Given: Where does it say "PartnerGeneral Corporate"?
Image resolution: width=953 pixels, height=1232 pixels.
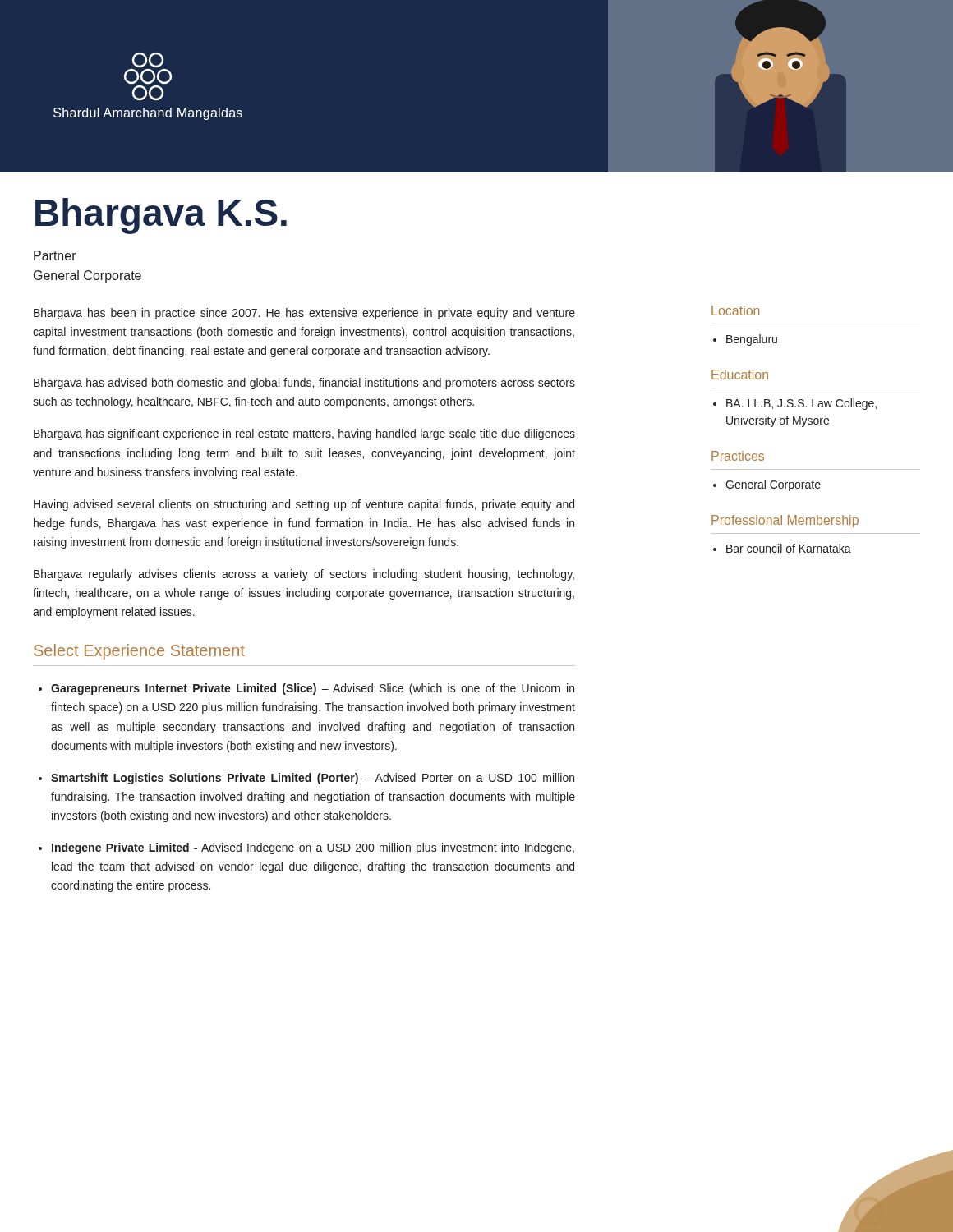Looking at the screenshot, I should [55, 255].
